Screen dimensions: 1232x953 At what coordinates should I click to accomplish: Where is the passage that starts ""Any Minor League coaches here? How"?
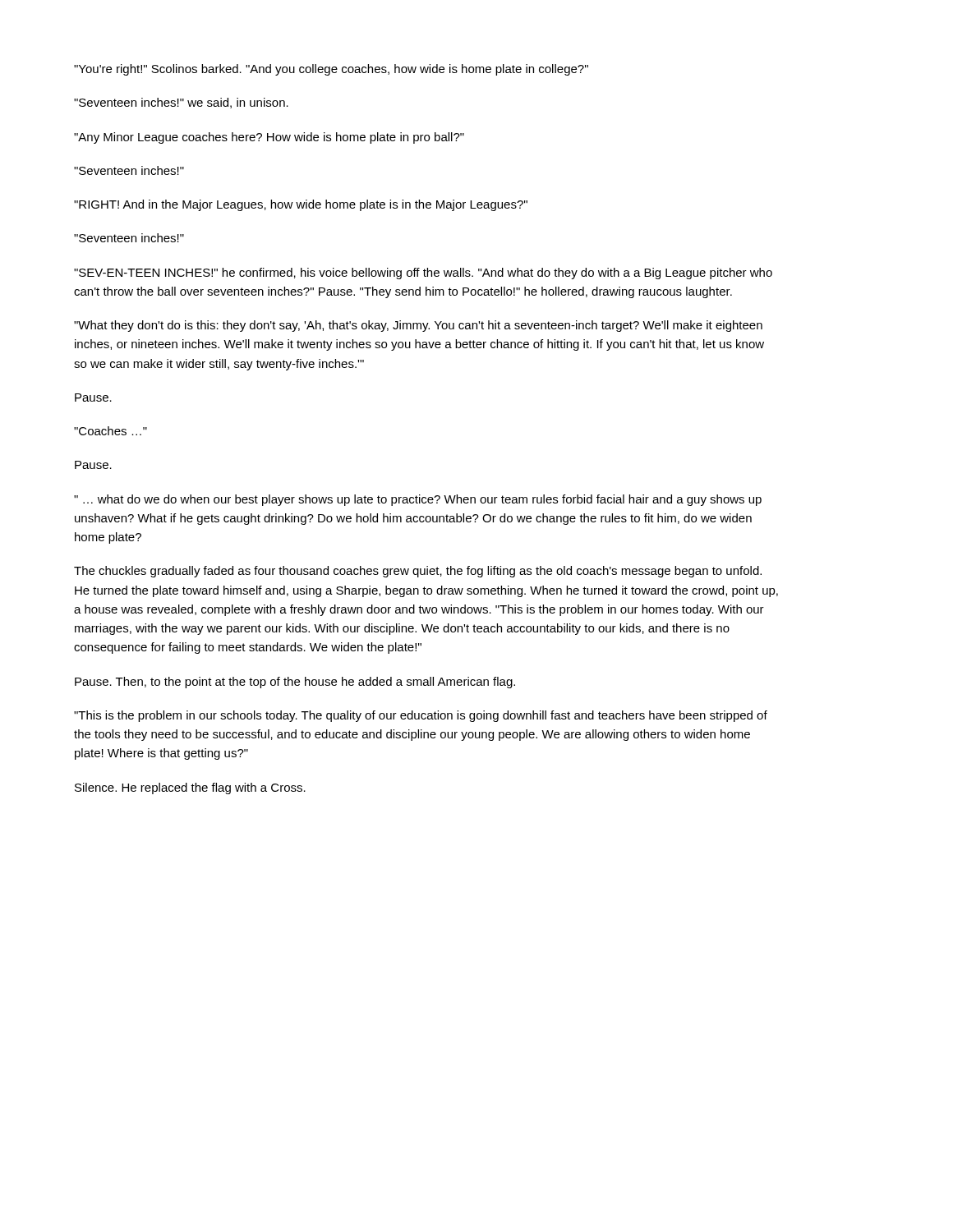point(269,136)
